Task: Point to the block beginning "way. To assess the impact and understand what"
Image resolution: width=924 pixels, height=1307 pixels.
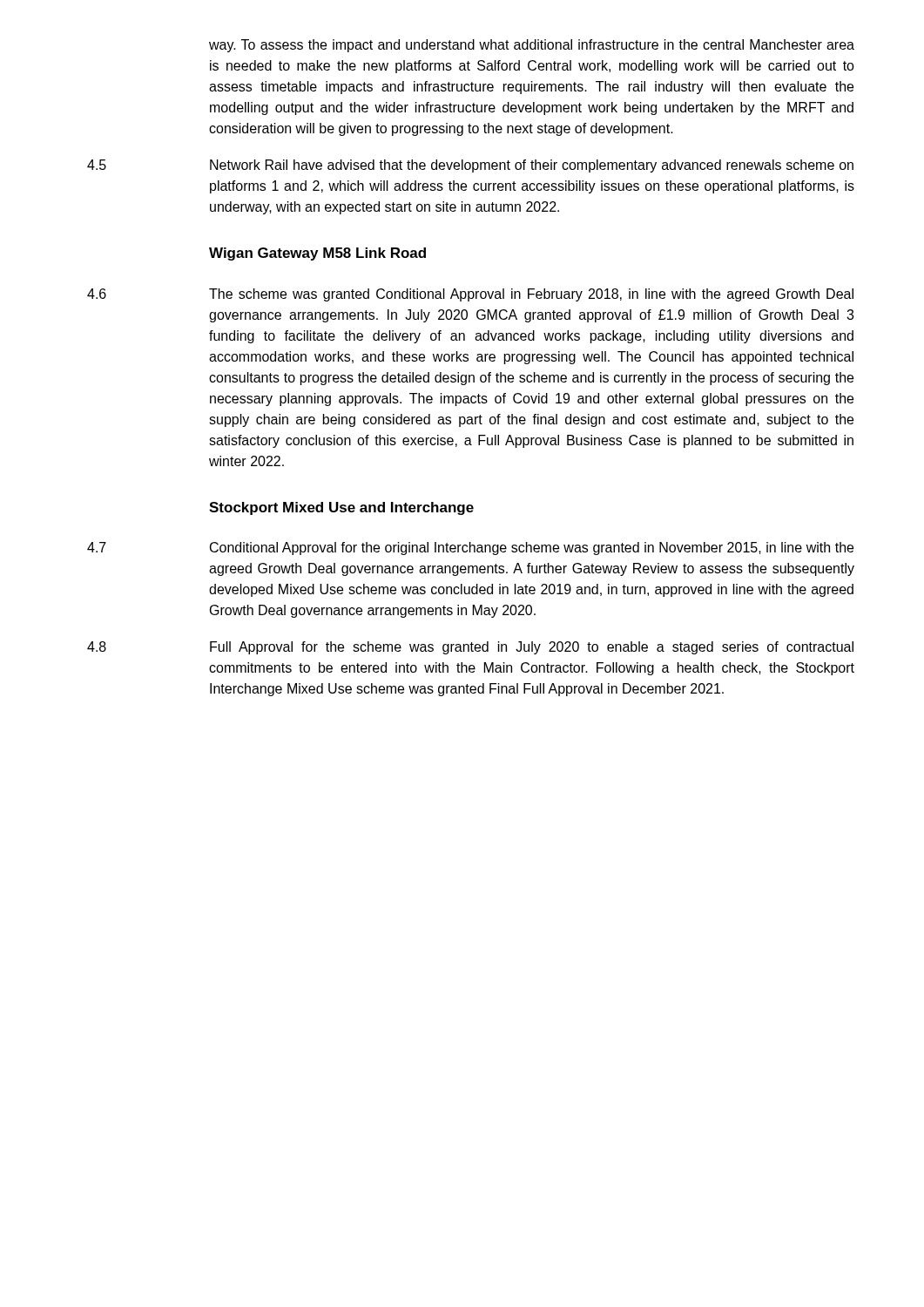Action: [x=532, y=87]
